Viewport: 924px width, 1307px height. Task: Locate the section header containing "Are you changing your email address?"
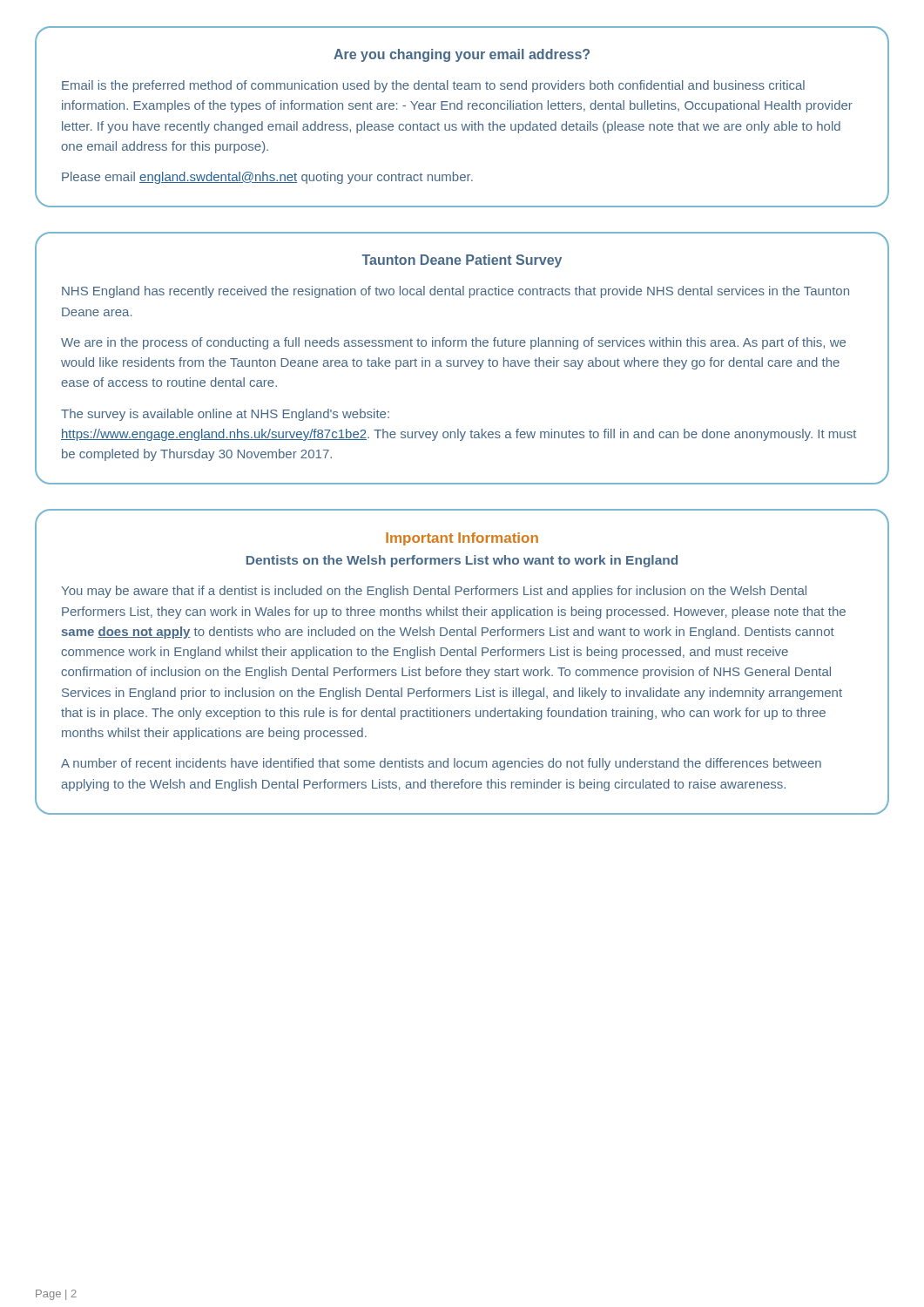point(462,54)
